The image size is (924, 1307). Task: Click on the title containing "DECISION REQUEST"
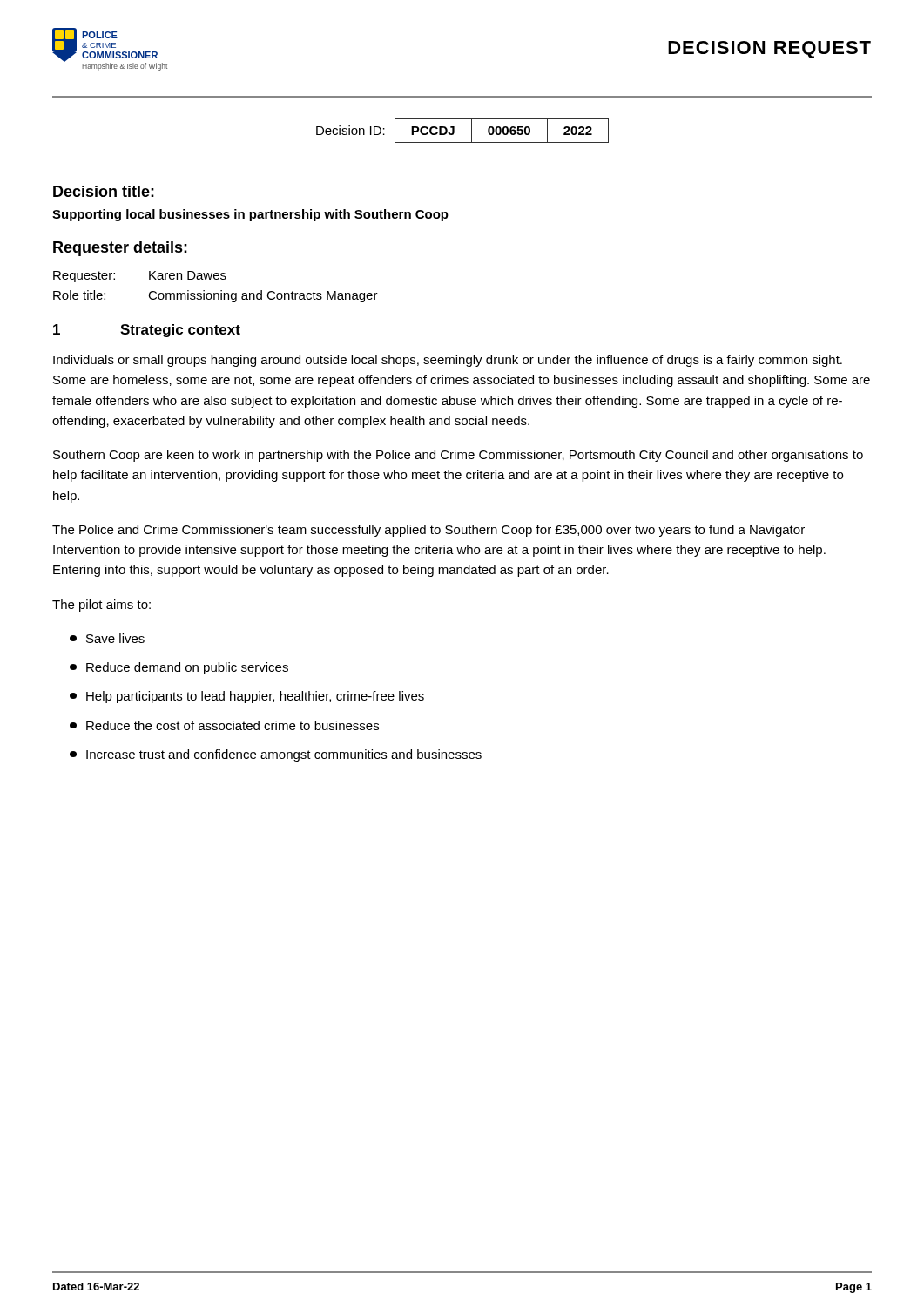pos(769,48)
